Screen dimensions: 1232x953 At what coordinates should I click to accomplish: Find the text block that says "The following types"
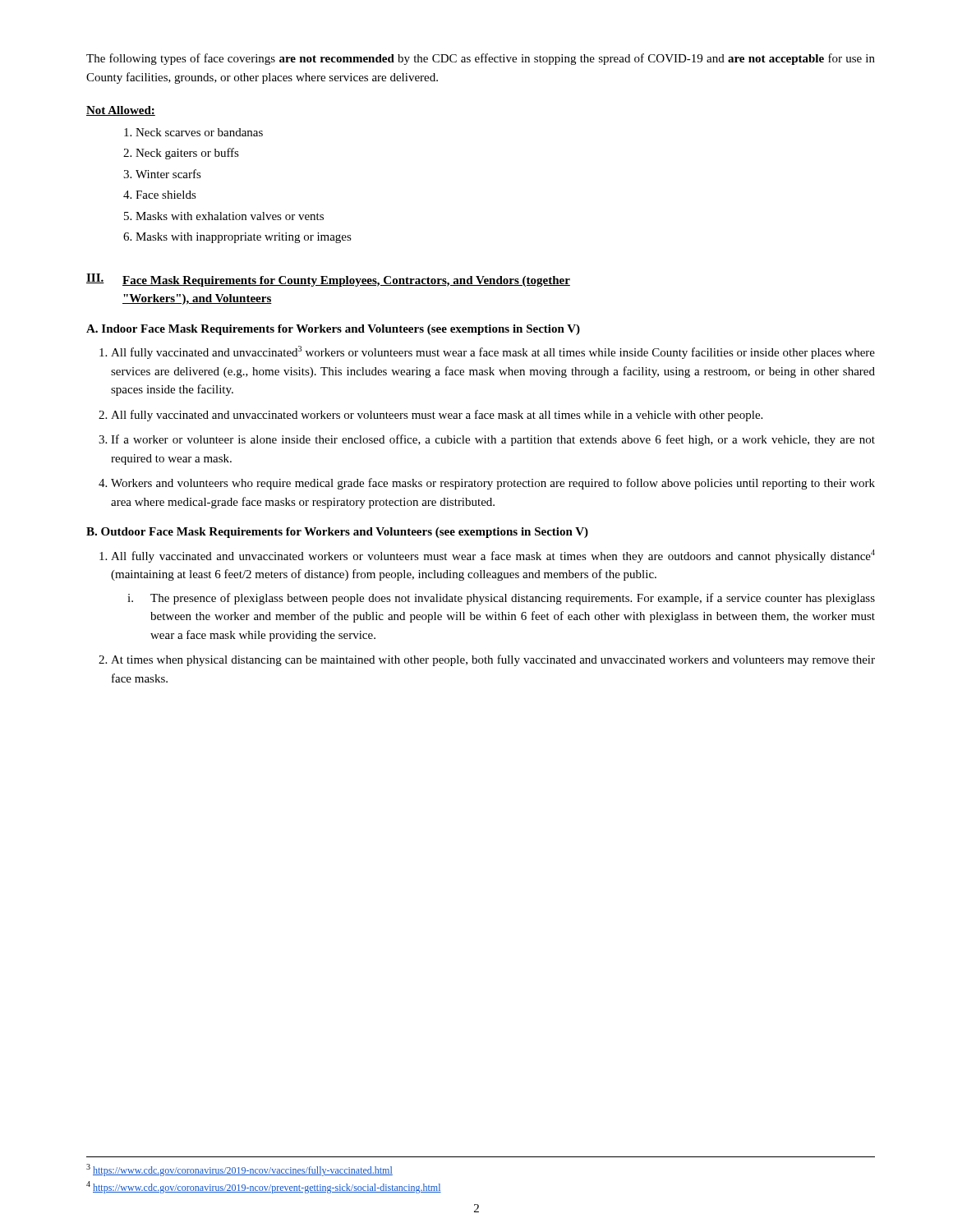coord(481,68)
